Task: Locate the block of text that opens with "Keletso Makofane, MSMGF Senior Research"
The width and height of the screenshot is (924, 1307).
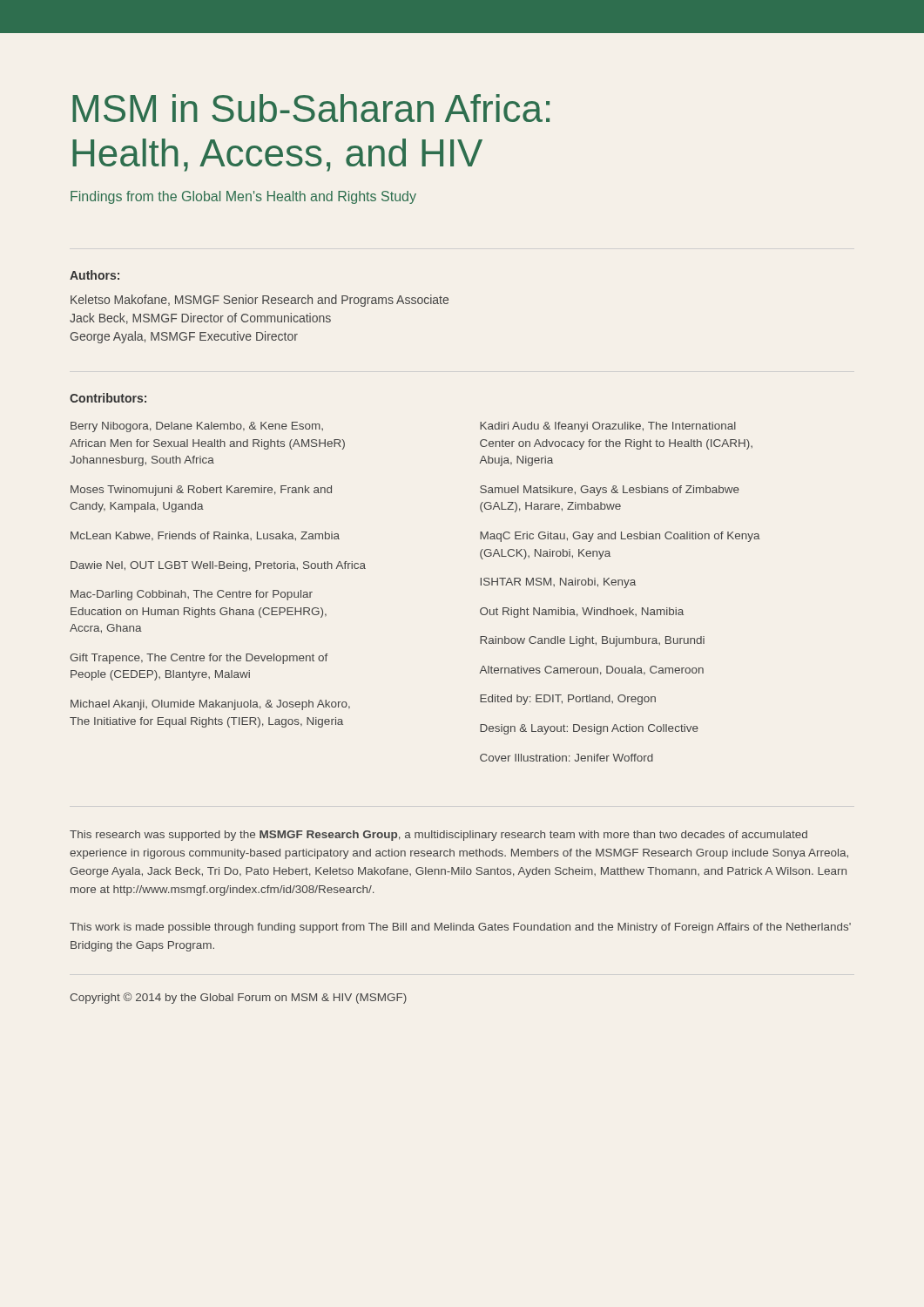Action: pos(259,300)
